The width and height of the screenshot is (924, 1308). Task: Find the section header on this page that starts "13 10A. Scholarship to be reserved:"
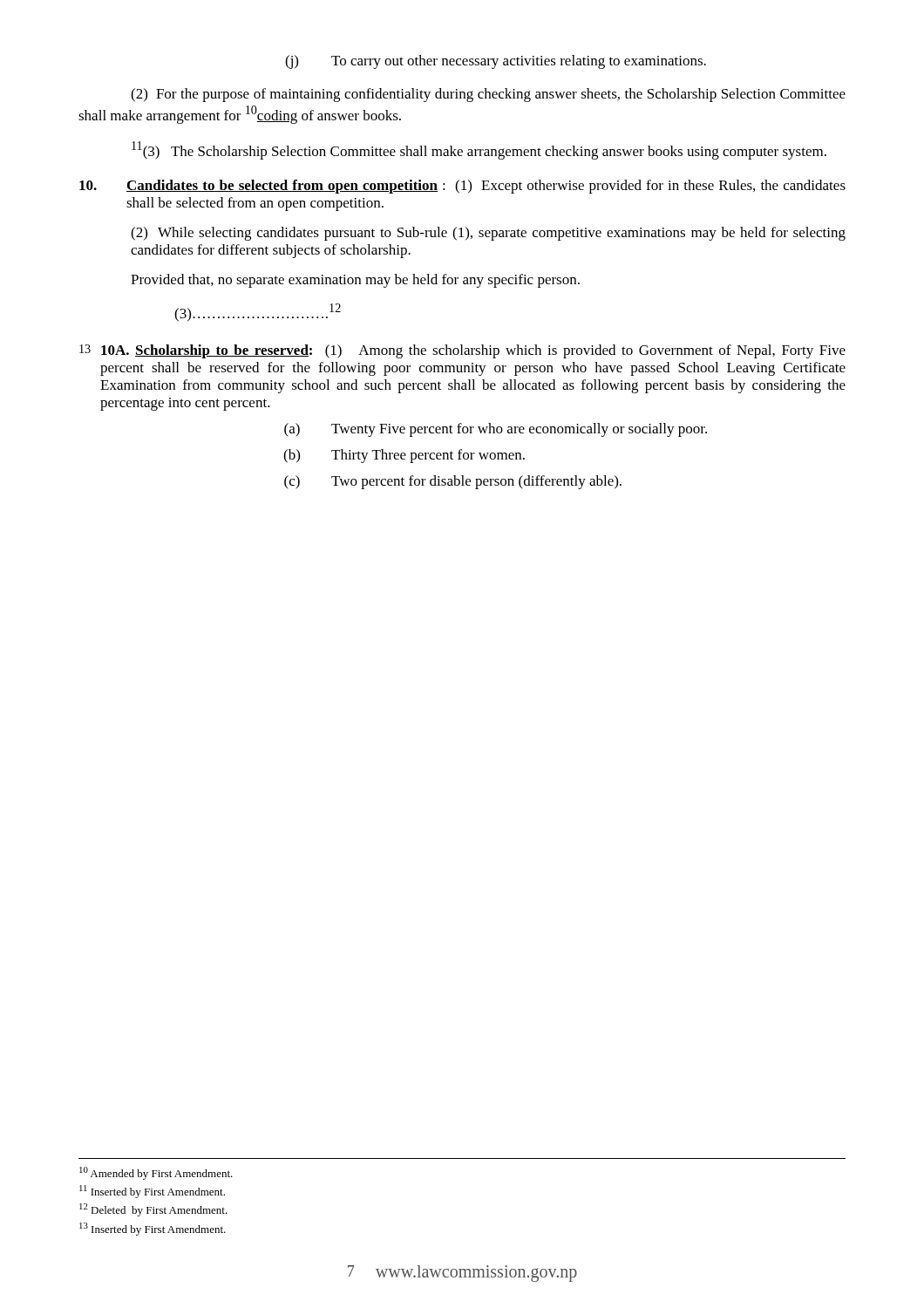coord(462,377)
